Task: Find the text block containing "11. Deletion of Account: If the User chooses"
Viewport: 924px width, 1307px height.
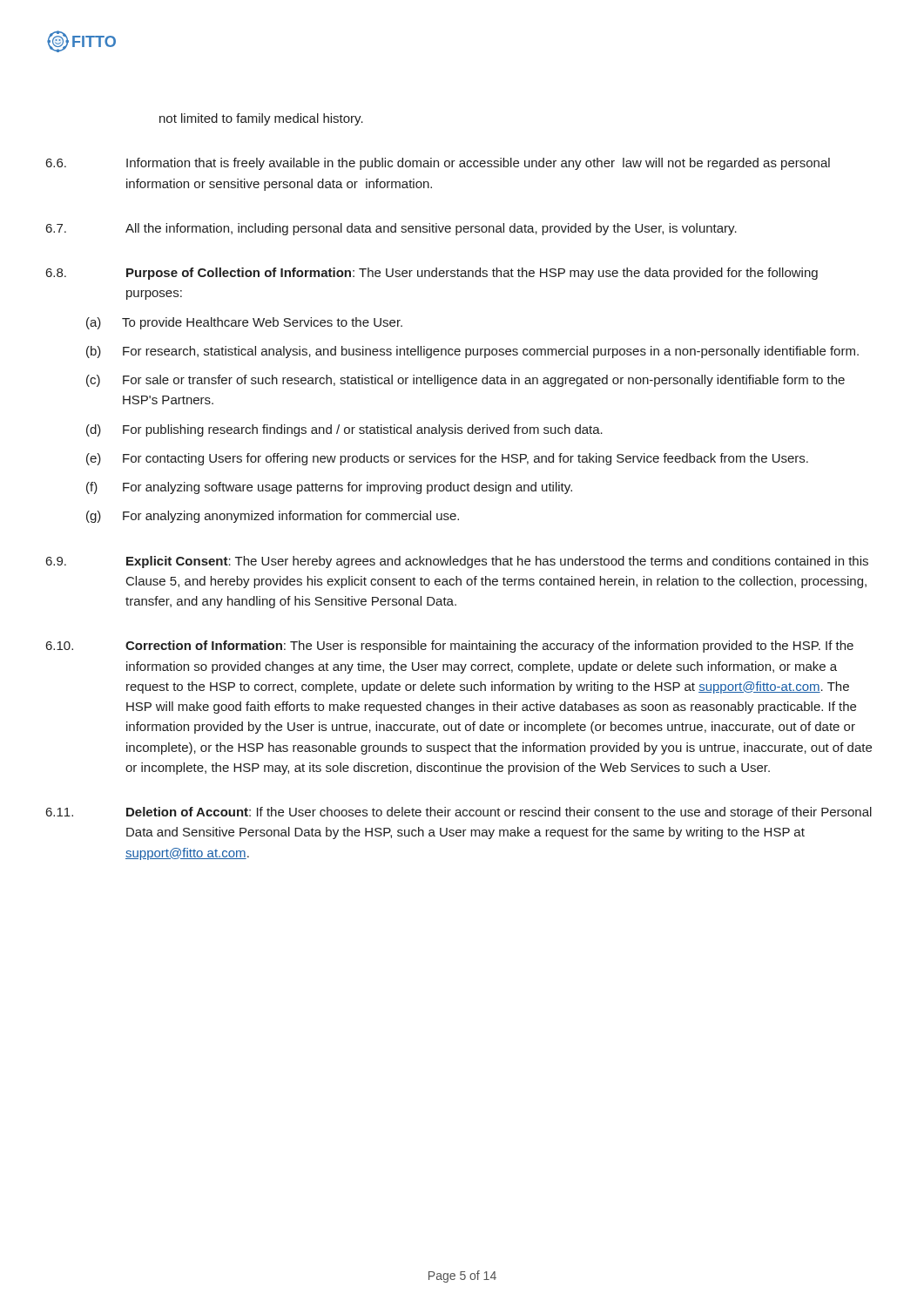Action: click(x=462, y=832)
